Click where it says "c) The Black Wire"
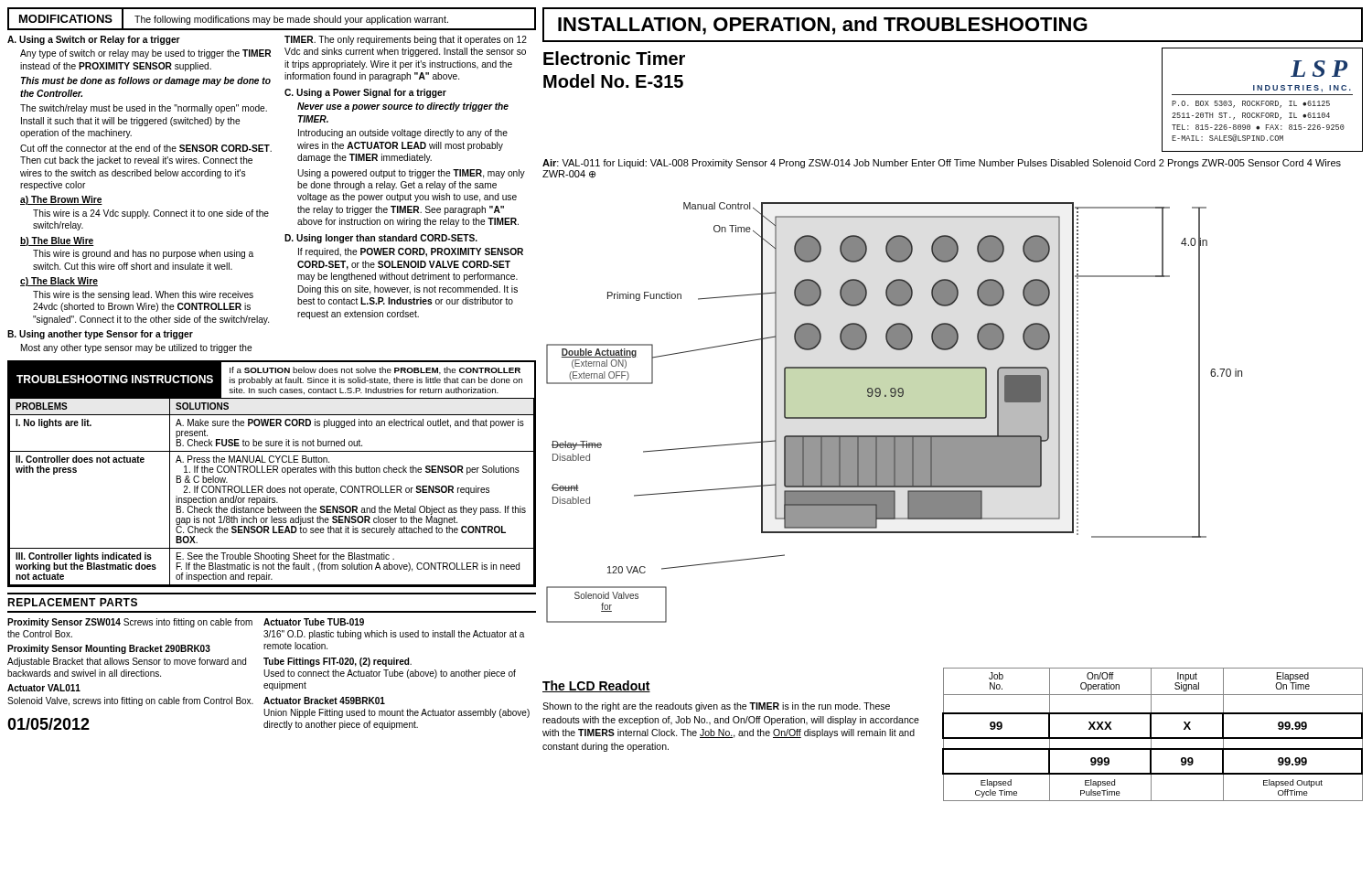The width and height of the screenshot is (1372, 888). point(59,281)
